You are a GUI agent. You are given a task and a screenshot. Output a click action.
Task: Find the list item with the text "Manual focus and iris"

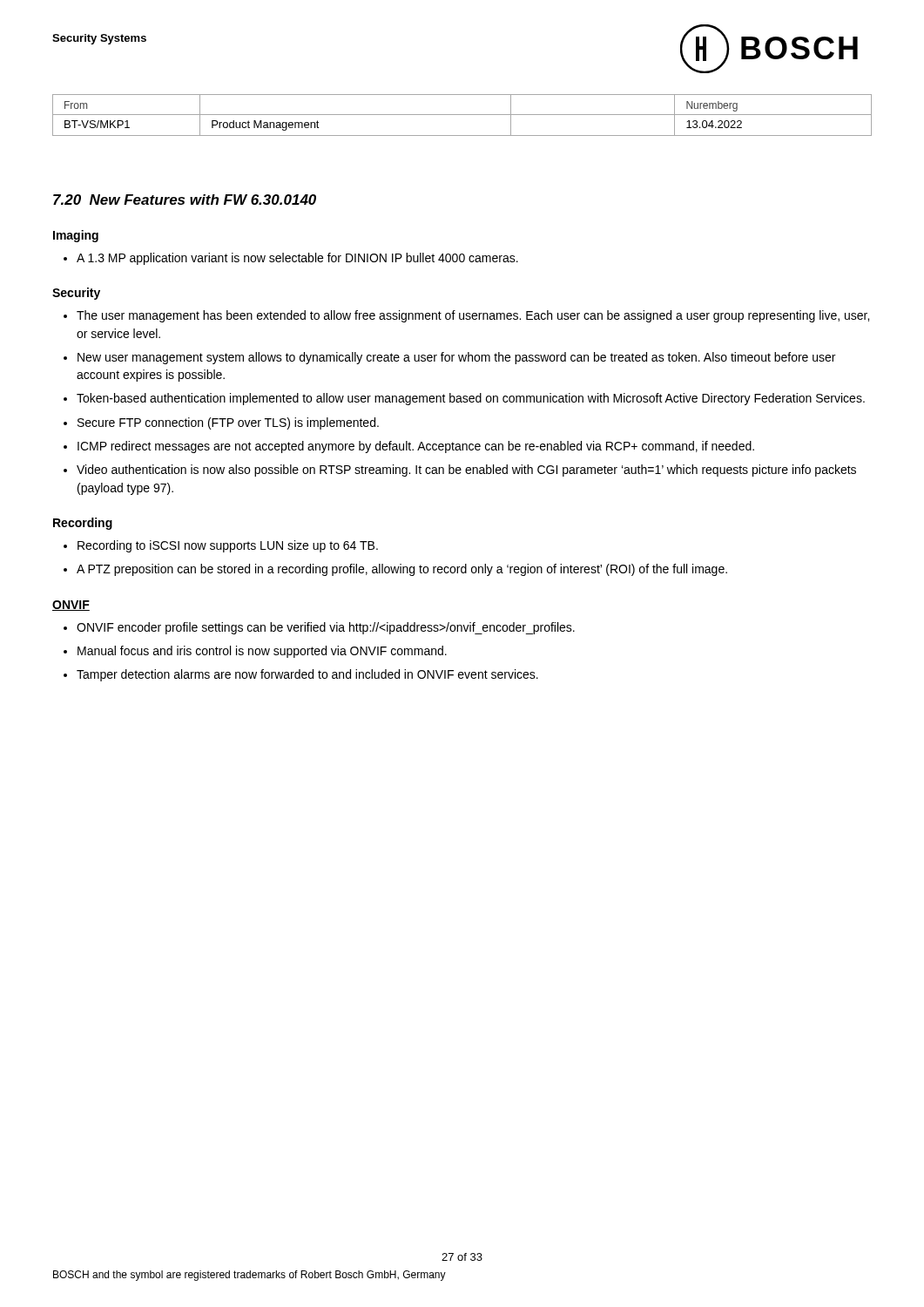(x=262, y=651)
